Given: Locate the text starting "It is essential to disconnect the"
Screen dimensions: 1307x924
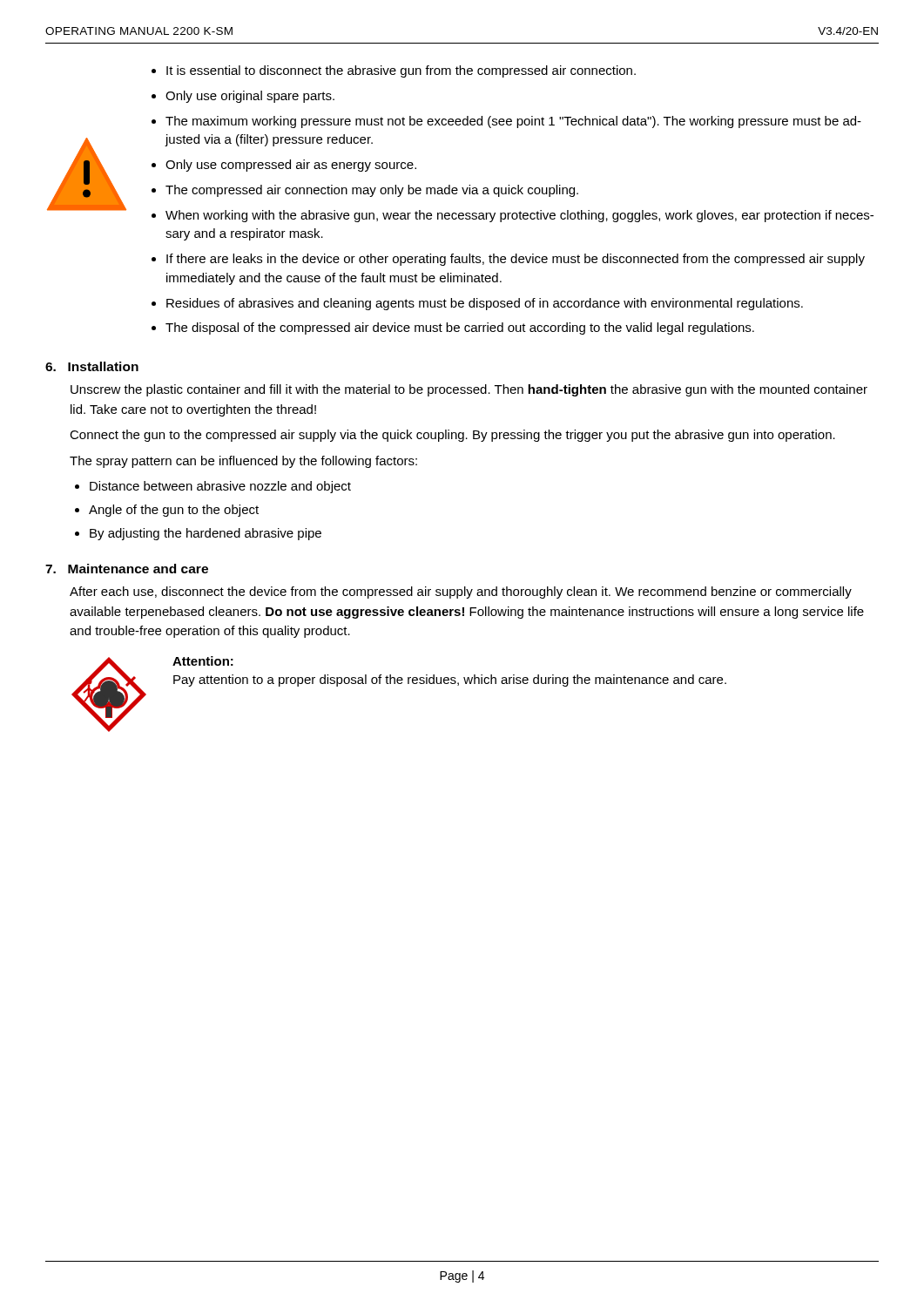Looking at the screenshot, I should [401, 70].
